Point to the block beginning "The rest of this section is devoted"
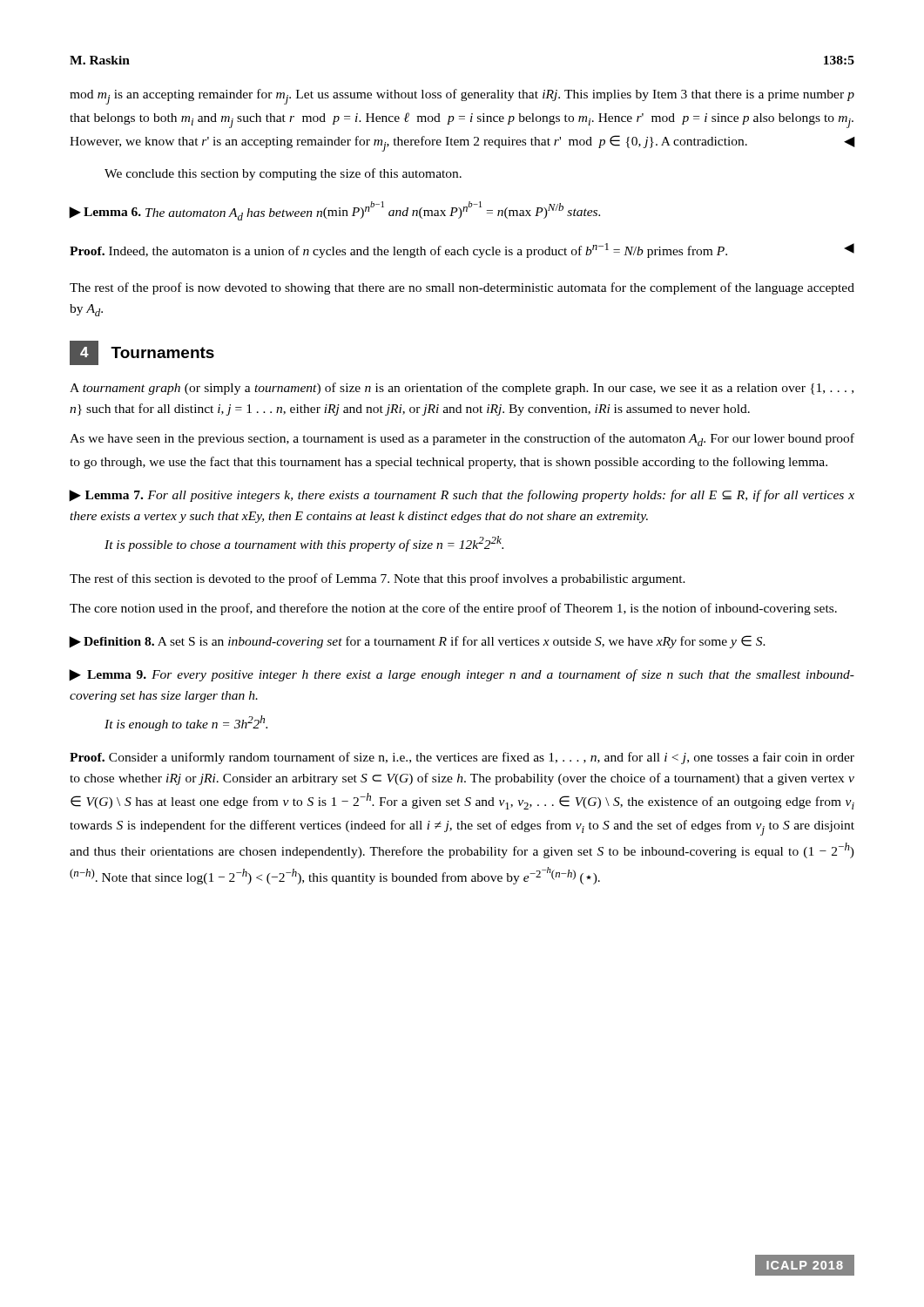This screenshot has height=1307, width=924. 462,578
